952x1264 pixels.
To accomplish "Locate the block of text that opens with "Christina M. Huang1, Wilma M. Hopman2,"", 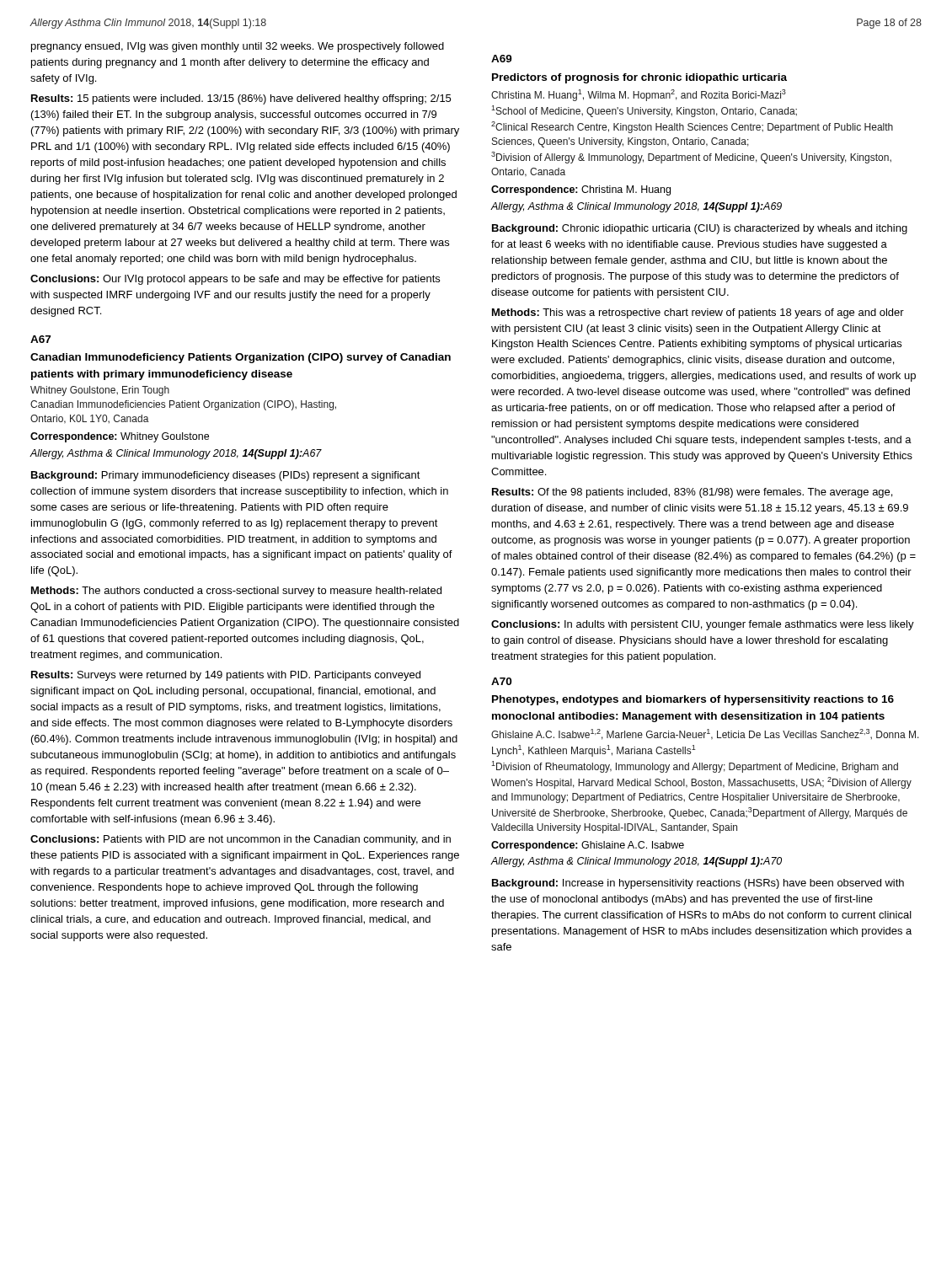I will (x=692, y=133).
